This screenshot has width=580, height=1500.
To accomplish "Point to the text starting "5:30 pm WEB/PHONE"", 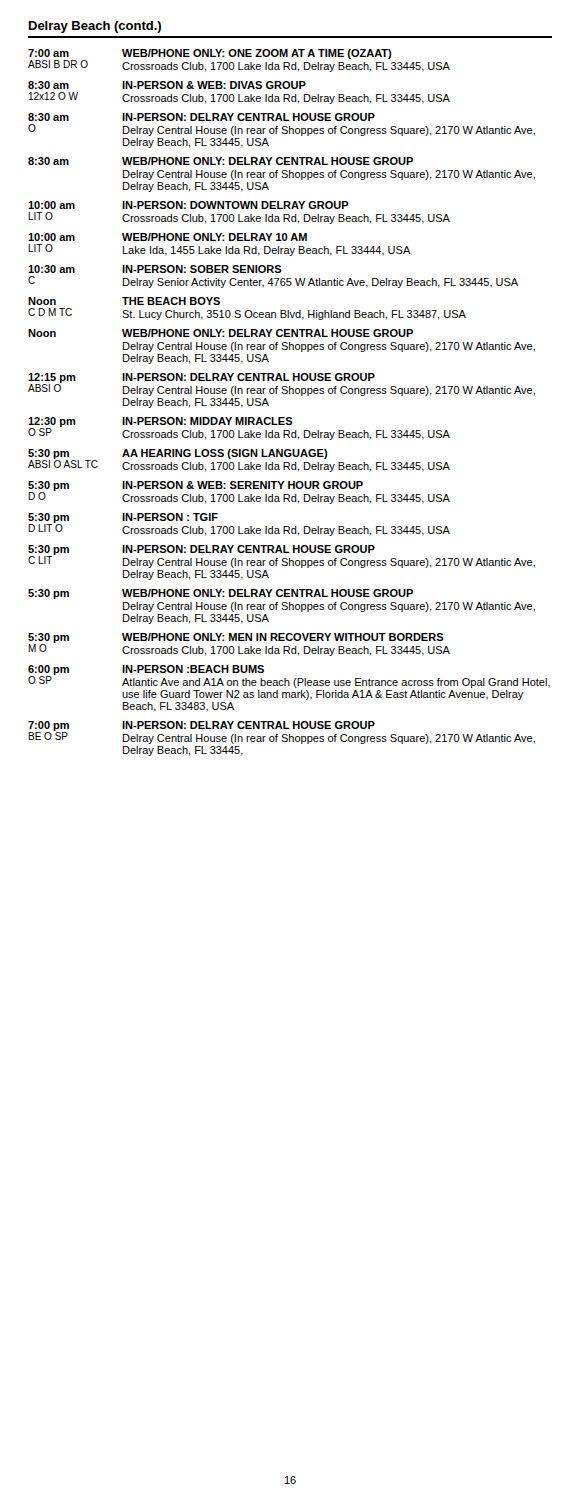I will click(290, 605).
